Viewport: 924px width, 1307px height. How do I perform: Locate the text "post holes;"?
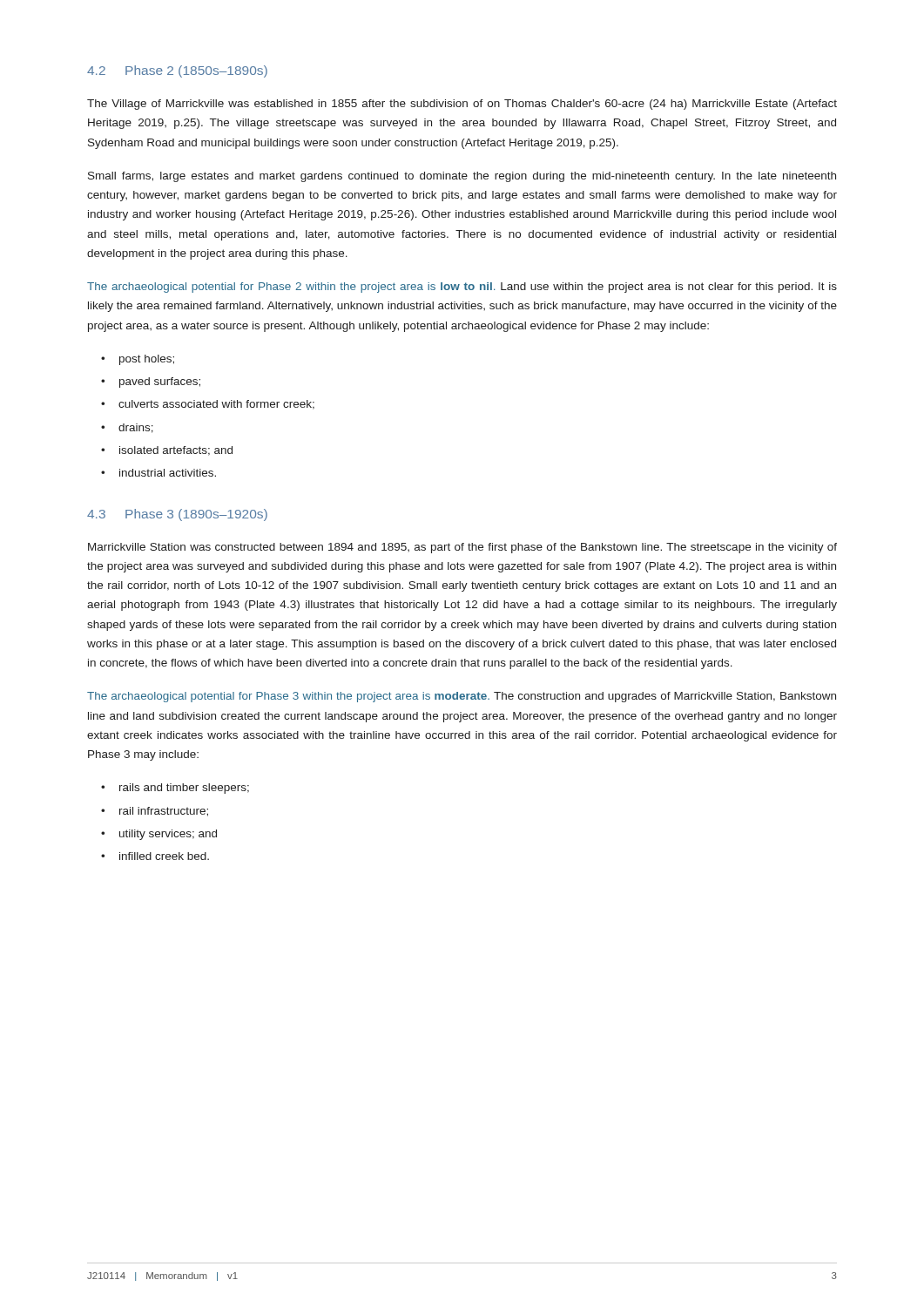[x=147, y=359]
